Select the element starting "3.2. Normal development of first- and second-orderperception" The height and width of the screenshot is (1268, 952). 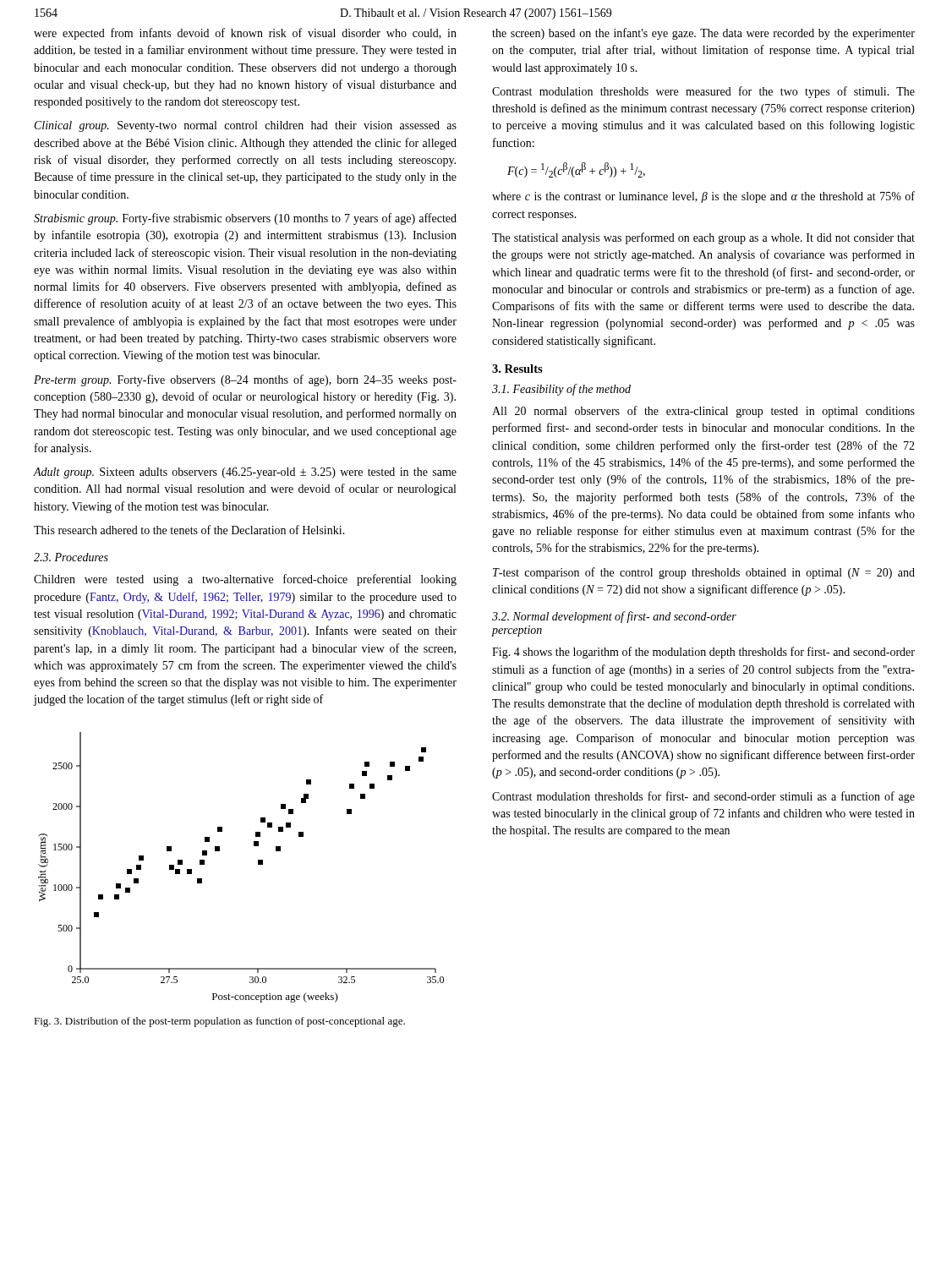pyautogui.click(x=614, y=624)
